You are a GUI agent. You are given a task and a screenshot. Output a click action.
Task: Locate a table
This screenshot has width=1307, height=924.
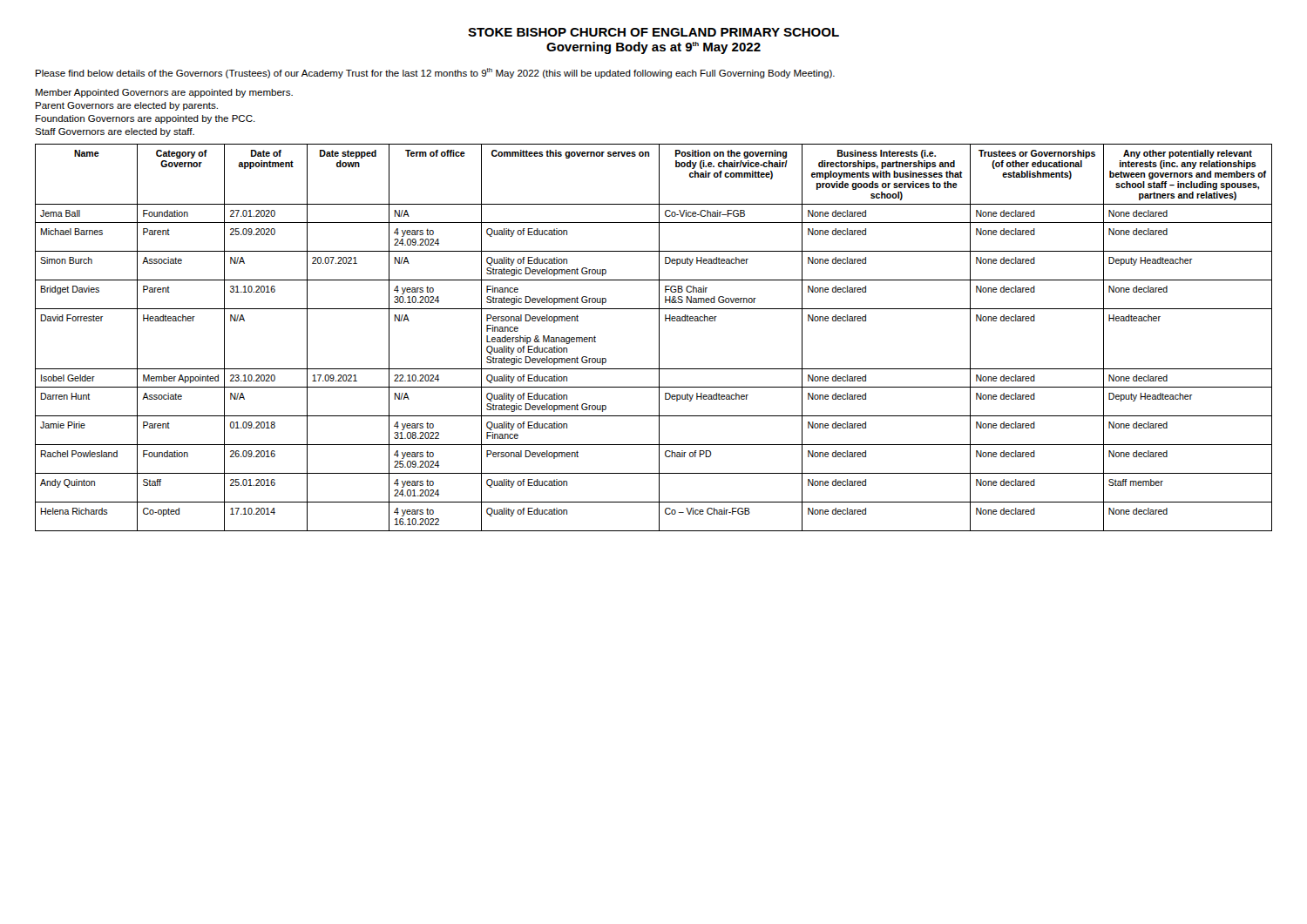click(654, 337)
